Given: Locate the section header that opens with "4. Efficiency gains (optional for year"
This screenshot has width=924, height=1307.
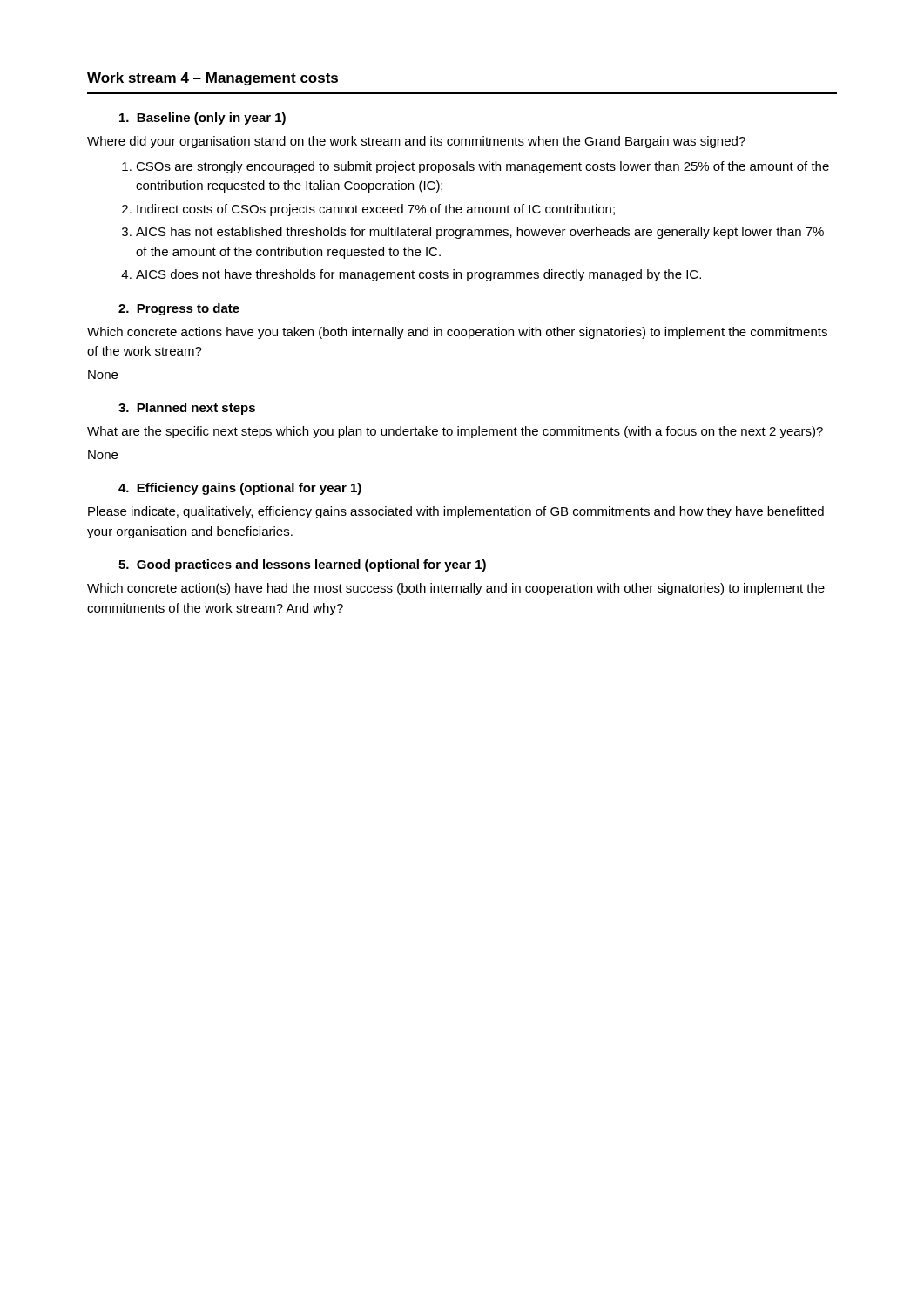Looking at the screenshot, I should pos(240,488).
